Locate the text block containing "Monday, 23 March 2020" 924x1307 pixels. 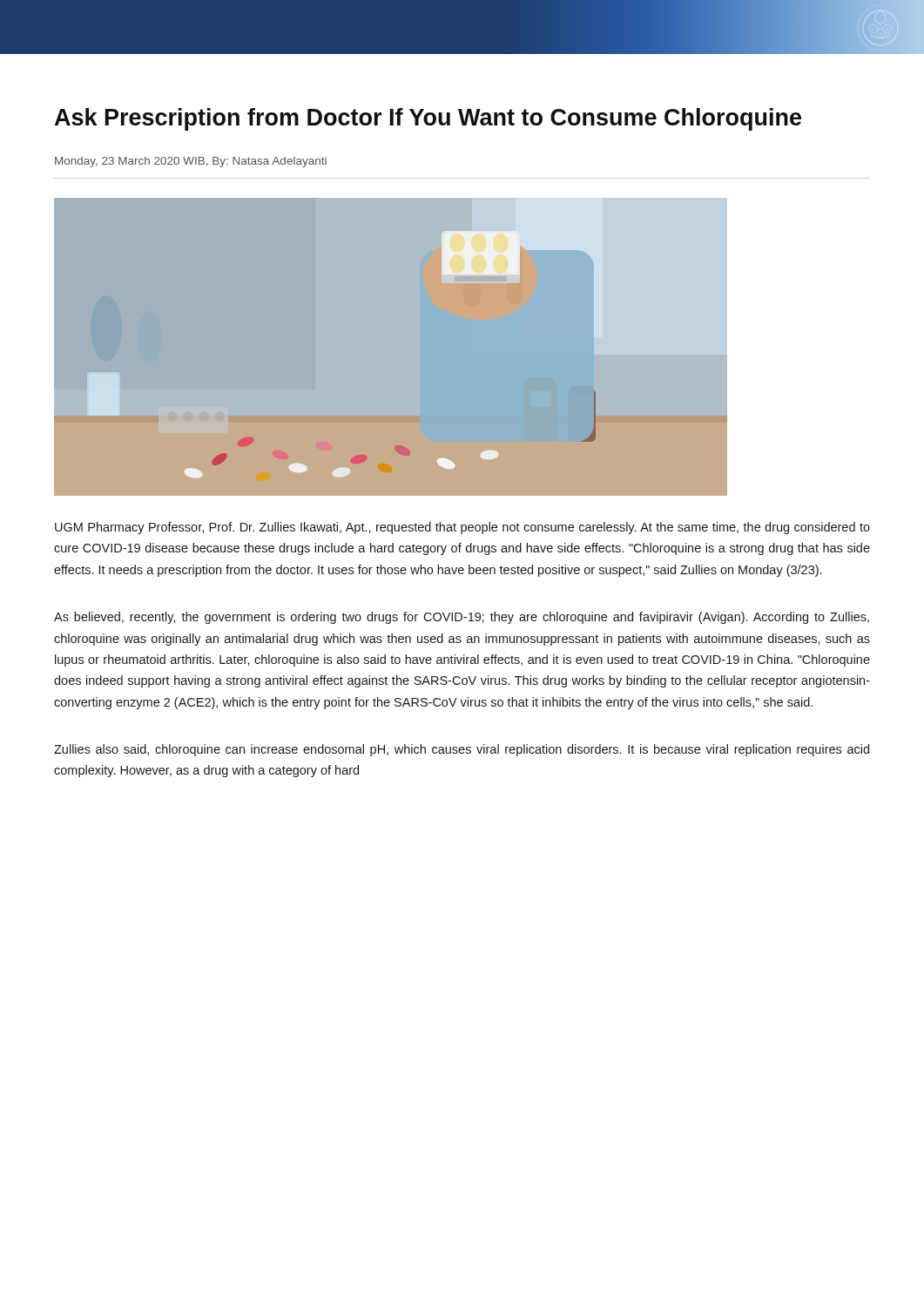[x=190, y=161]
